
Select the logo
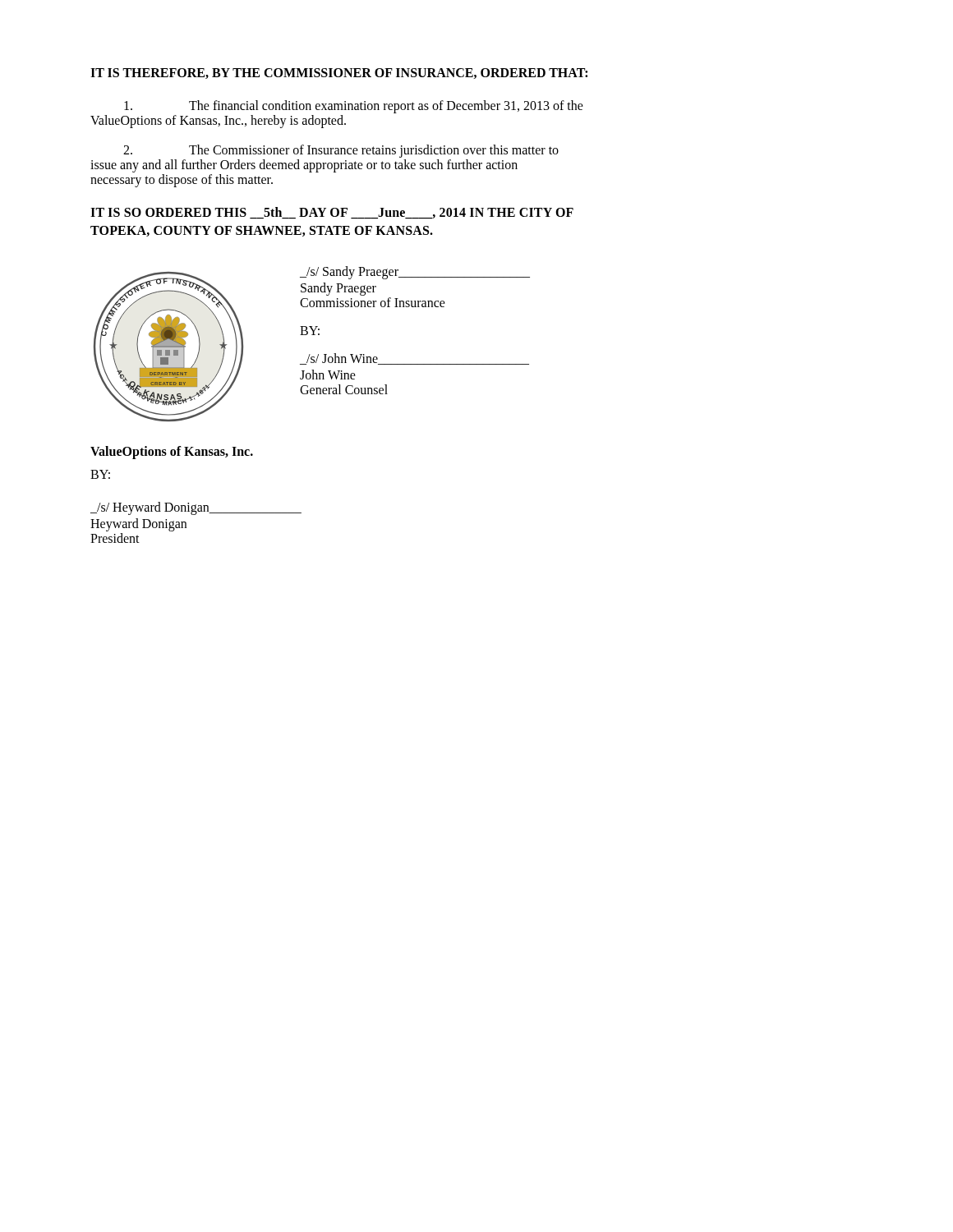(172, 348)
